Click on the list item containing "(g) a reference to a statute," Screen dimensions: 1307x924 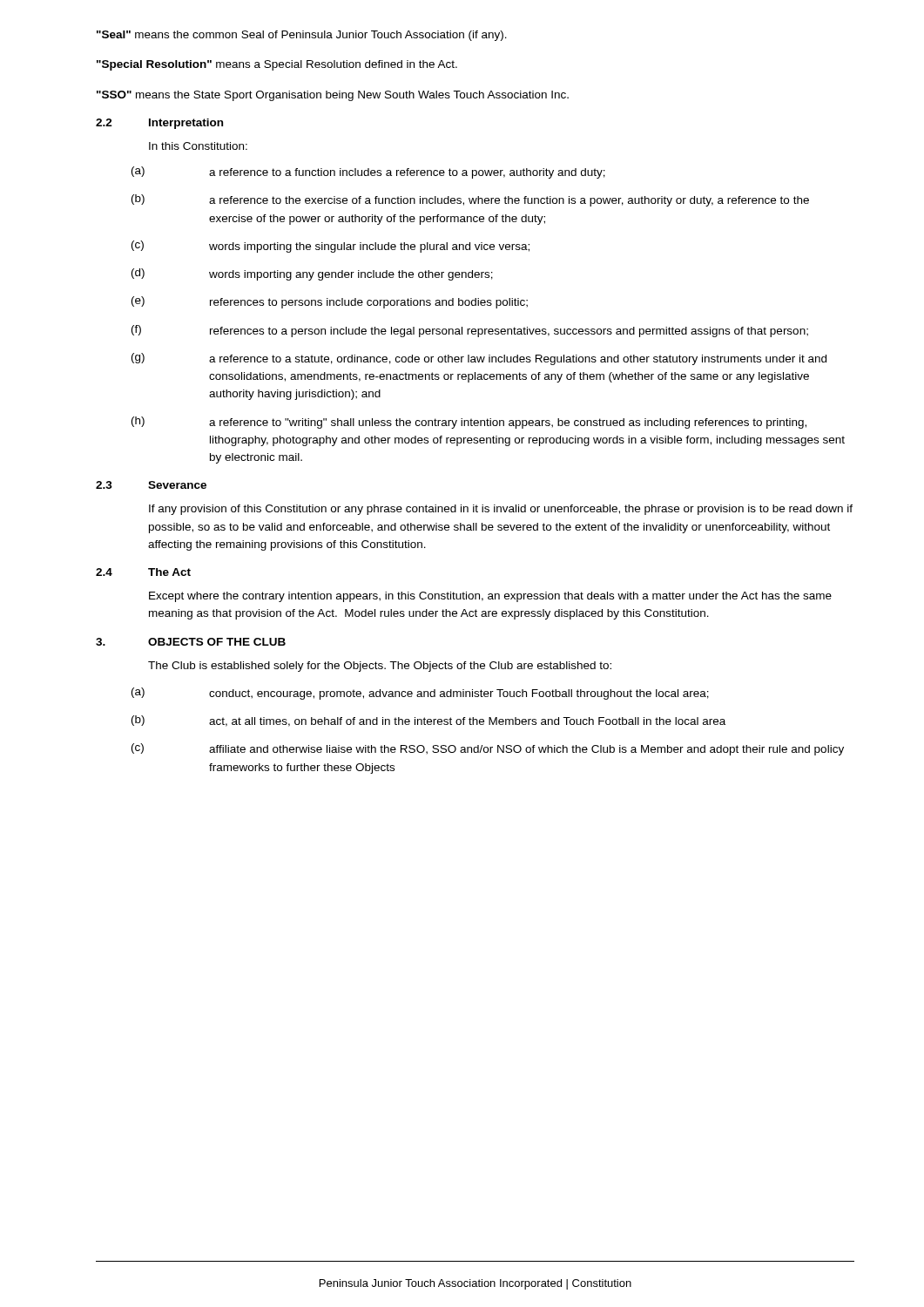point(475,376)
